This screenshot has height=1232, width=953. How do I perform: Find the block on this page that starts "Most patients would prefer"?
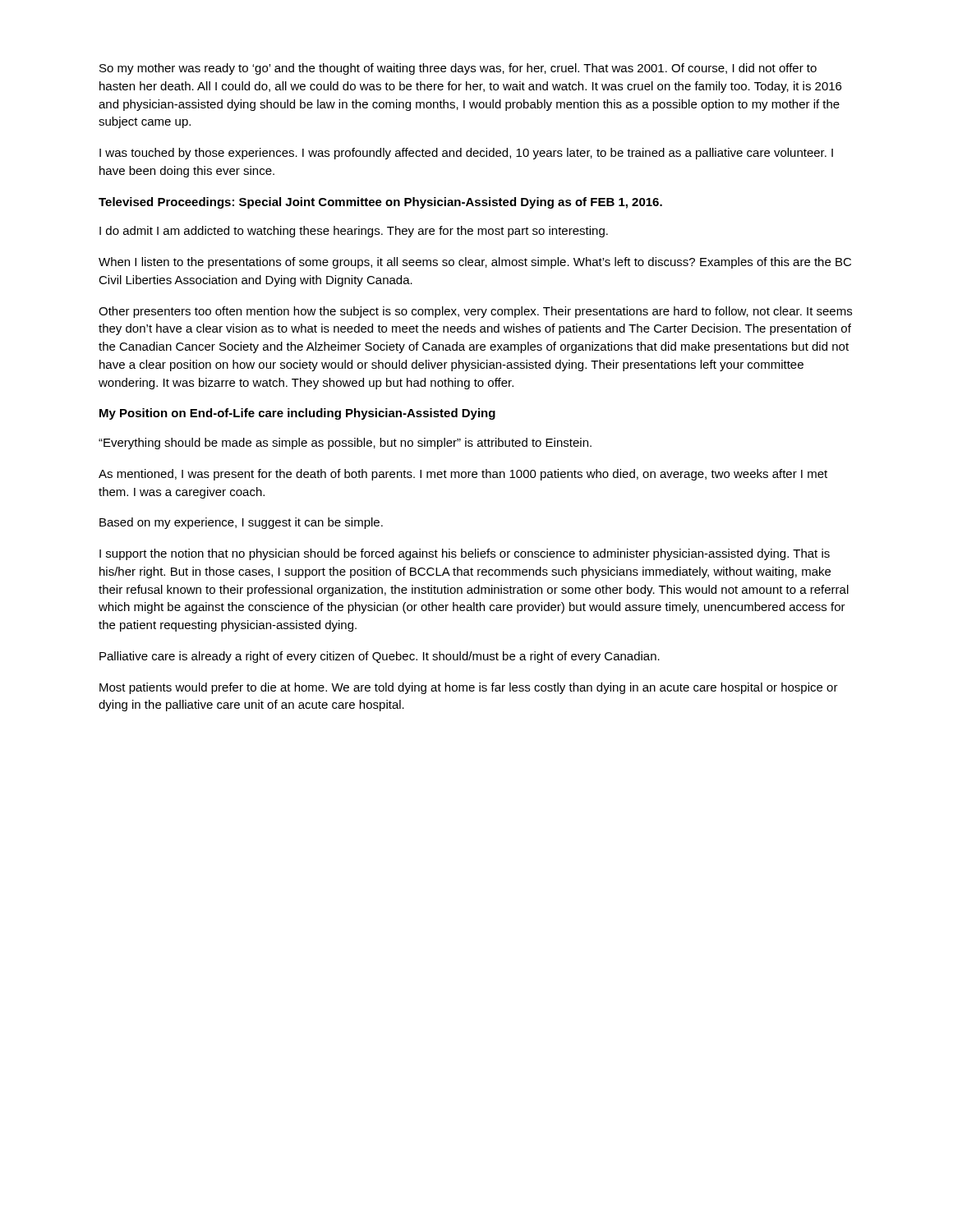pos(468,696)
